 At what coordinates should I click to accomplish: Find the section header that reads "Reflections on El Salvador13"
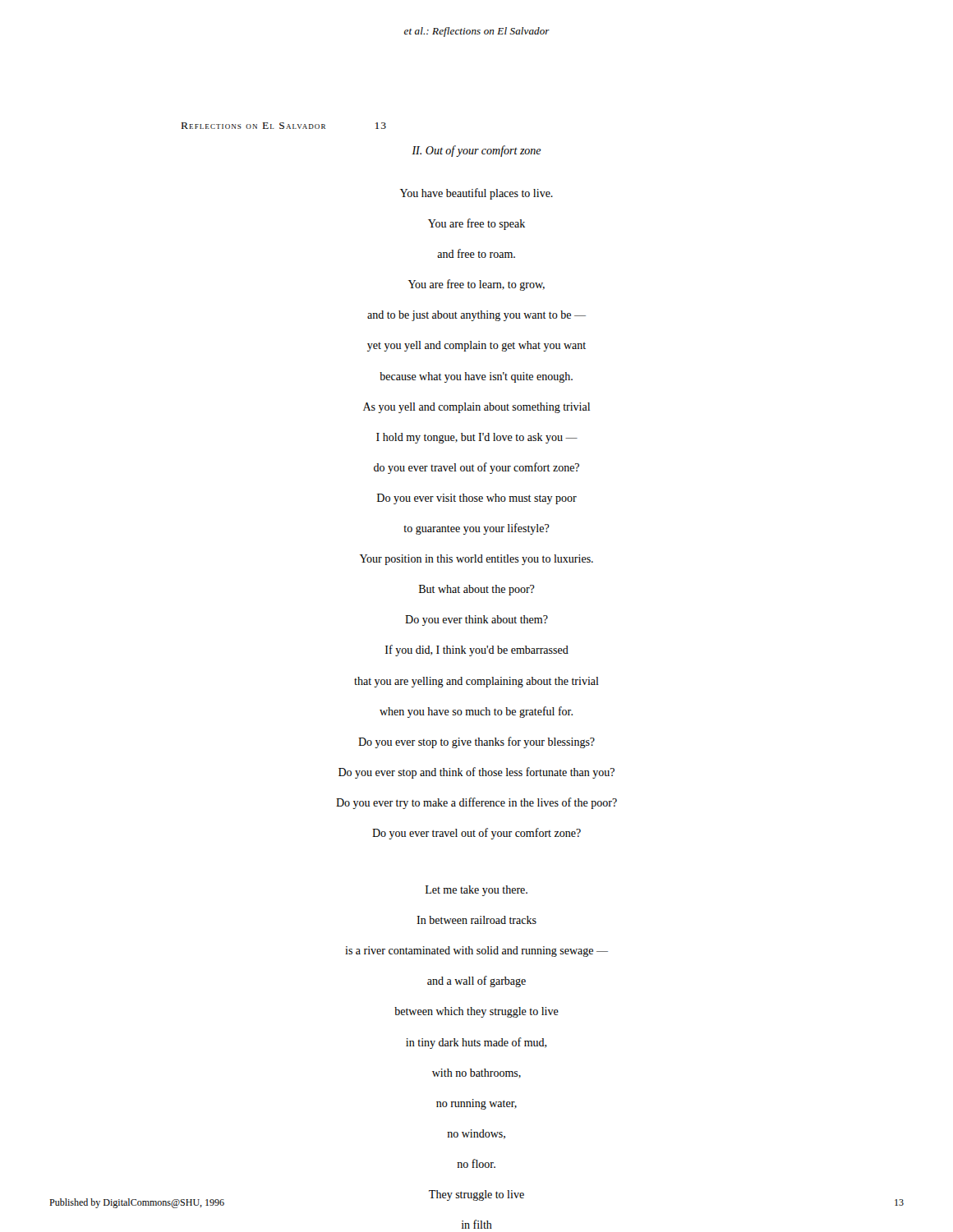284,125
